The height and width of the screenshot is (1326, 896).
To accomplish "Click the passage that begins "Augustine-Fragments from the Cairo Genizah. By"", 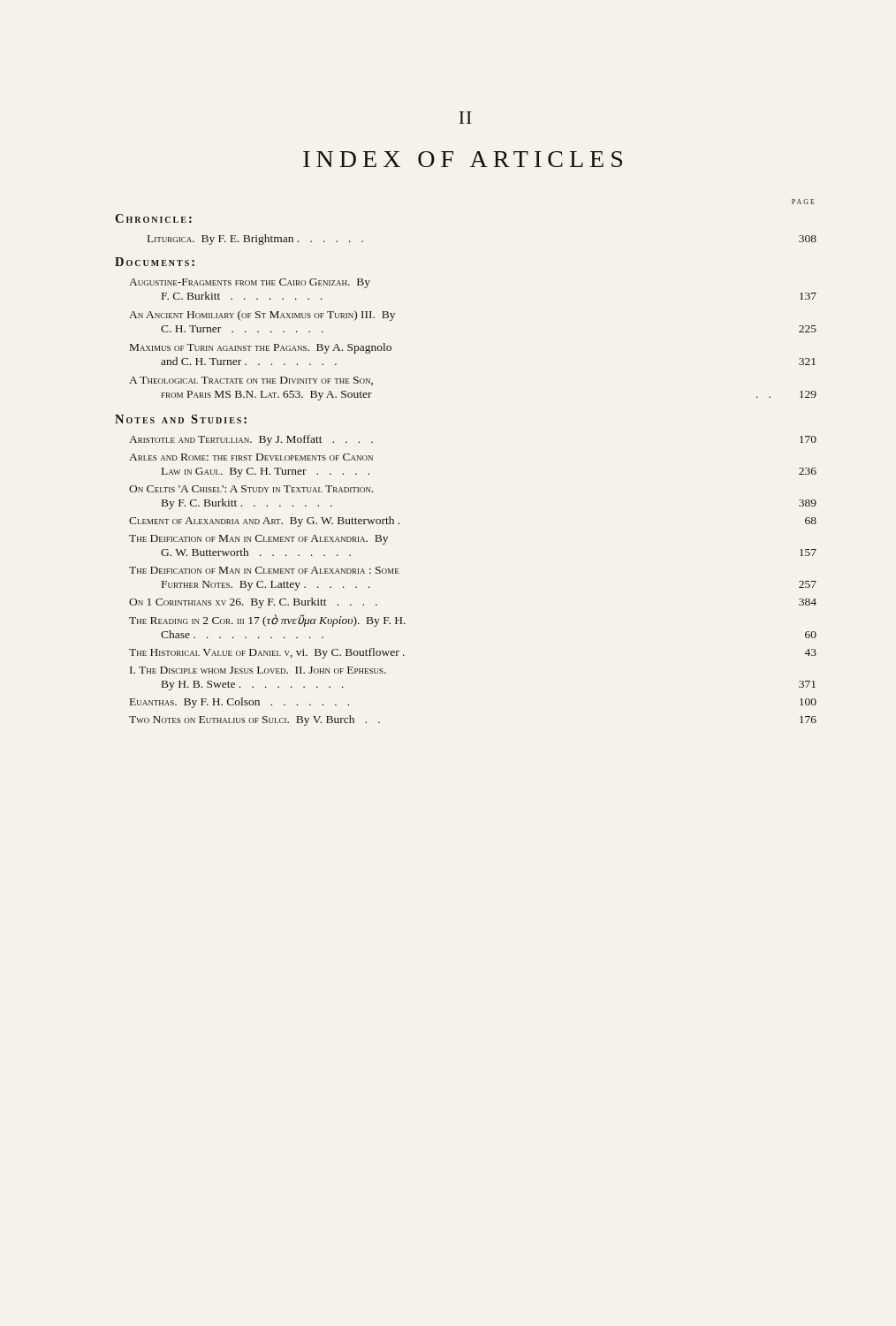I will coord(250,283).
